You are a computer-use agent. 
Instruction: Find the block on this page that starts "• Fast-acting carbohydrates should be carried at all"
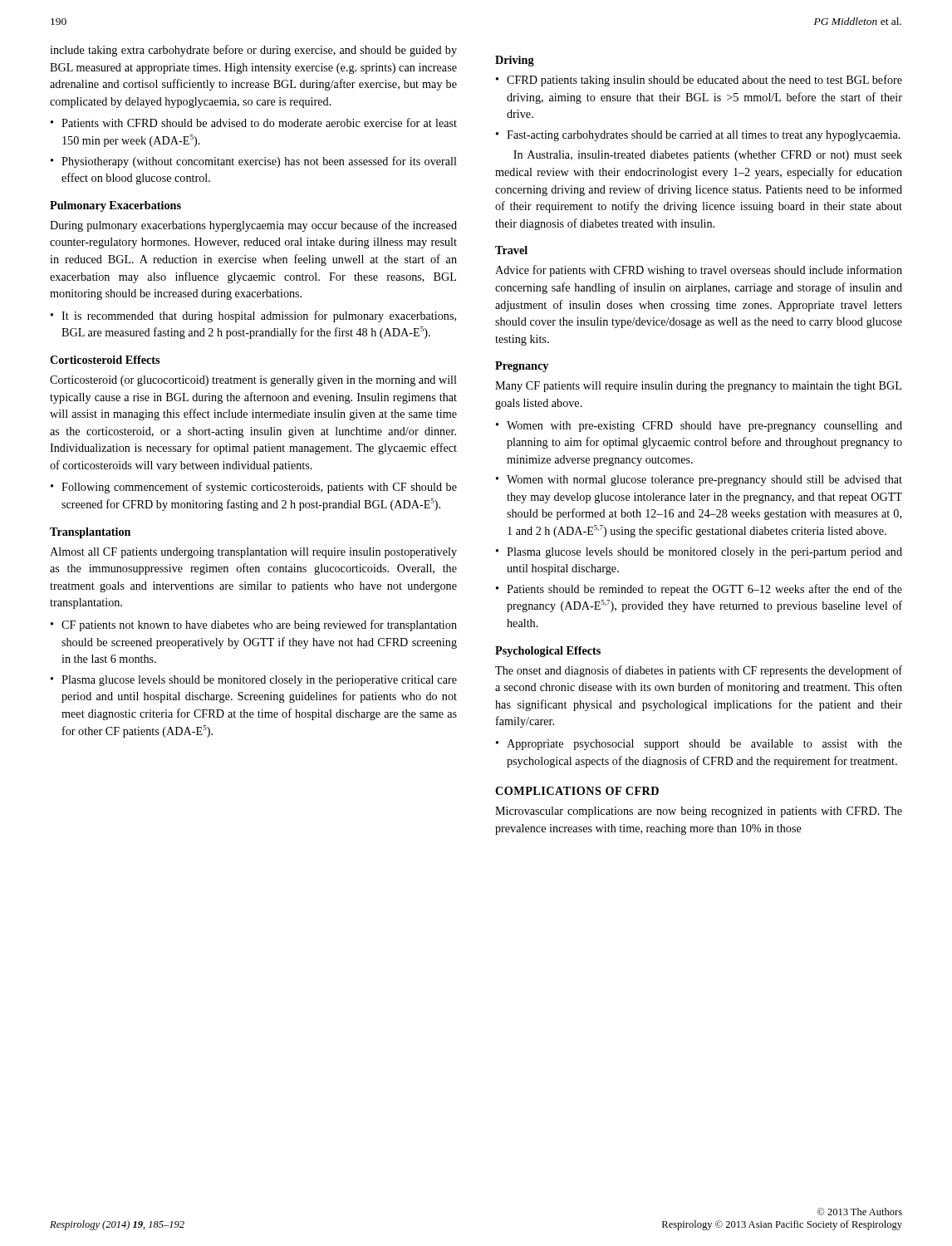[699, 135]
